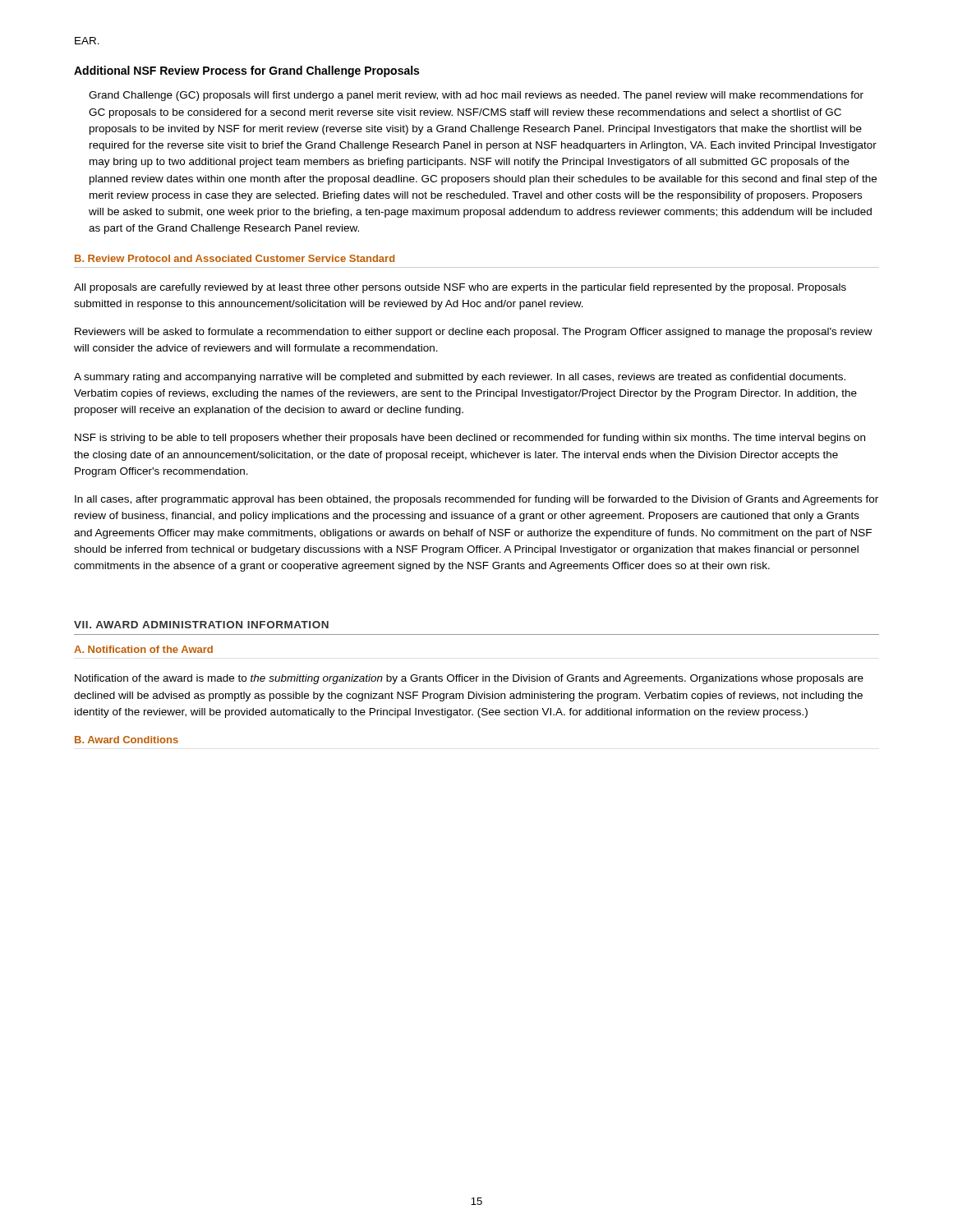Find the block on this page that starts "In all cases, after"
This screenshot has height=1232, width=953.
coord(476,532)
